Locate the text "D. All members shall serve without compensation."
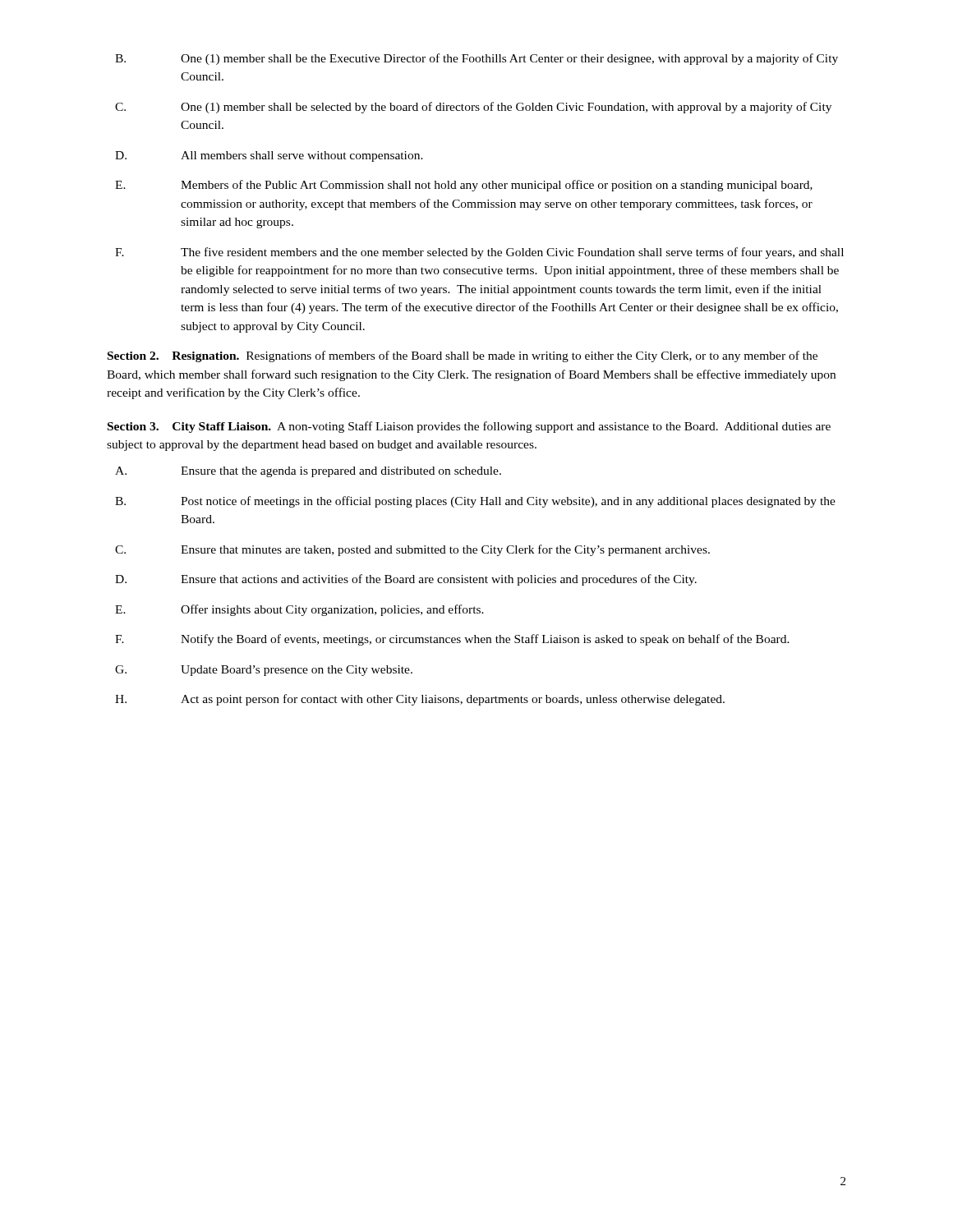The image size is (953, 1232). coord(269,156)
